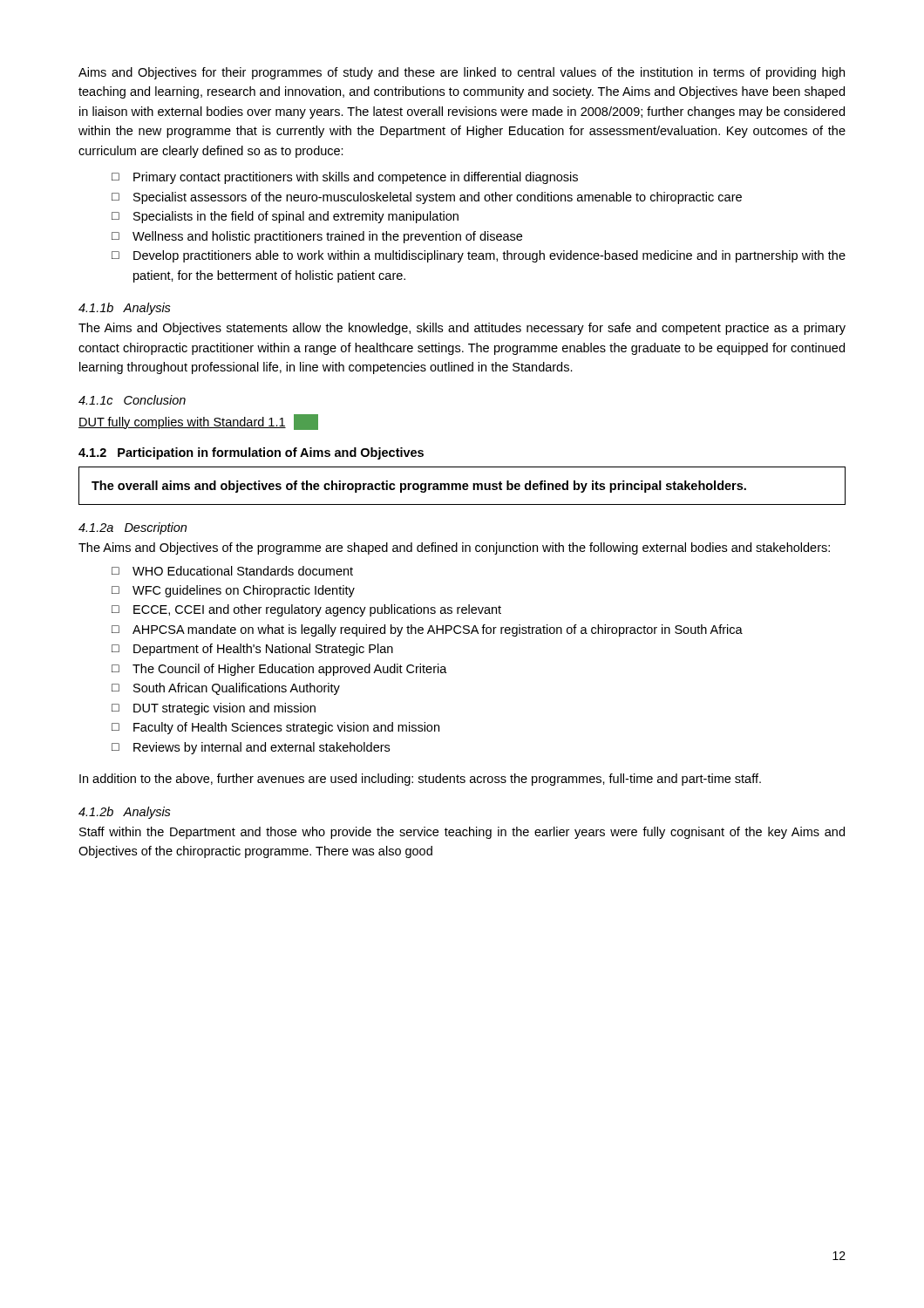Point to the block beginning "Aims and Objectives for their programmes"
This screenshot has height=1308, width=924.
pos(462,112)
